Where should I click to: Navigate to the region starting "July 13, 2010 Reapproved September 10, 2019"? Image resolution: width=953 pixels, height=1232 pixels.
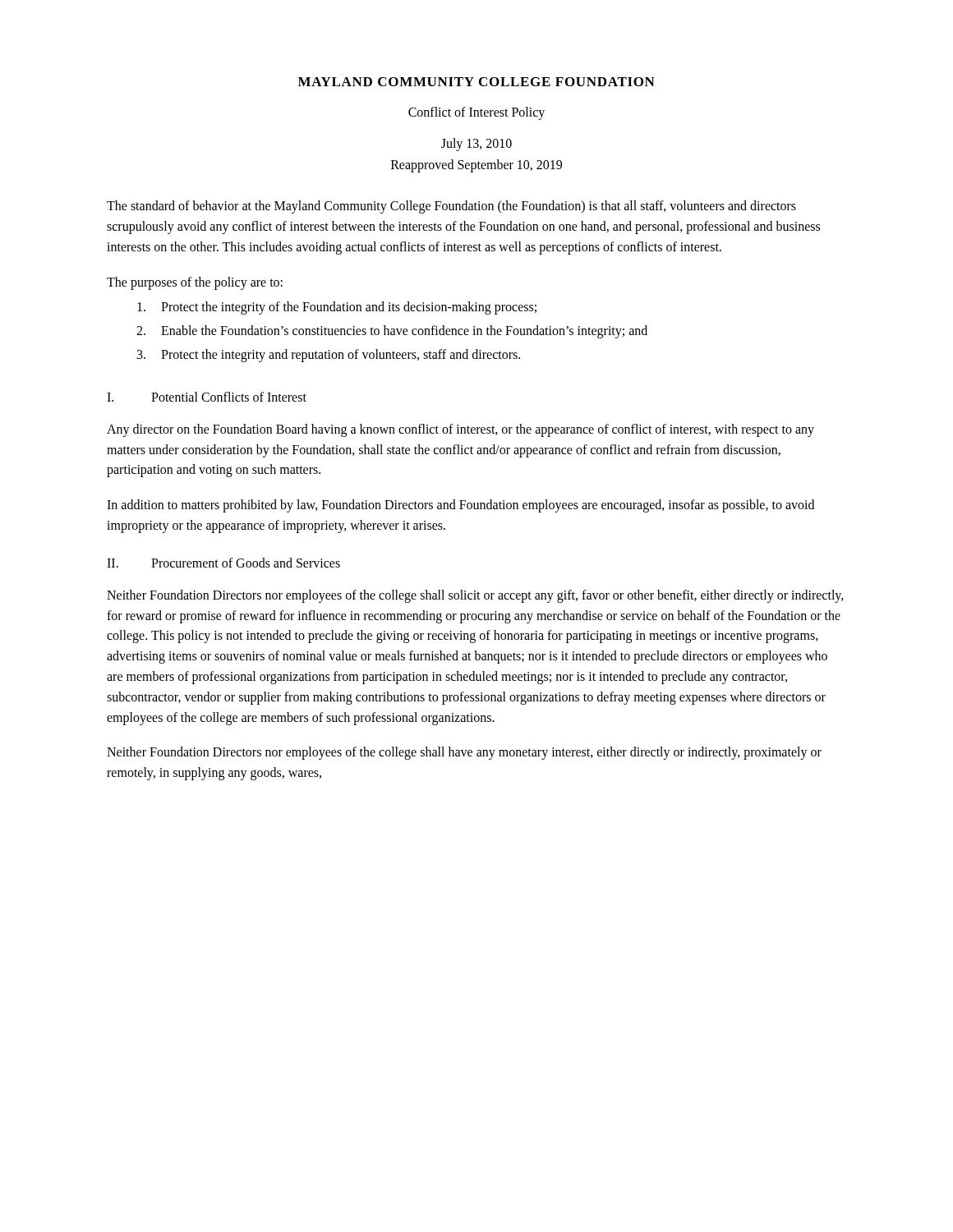(476, 154)
